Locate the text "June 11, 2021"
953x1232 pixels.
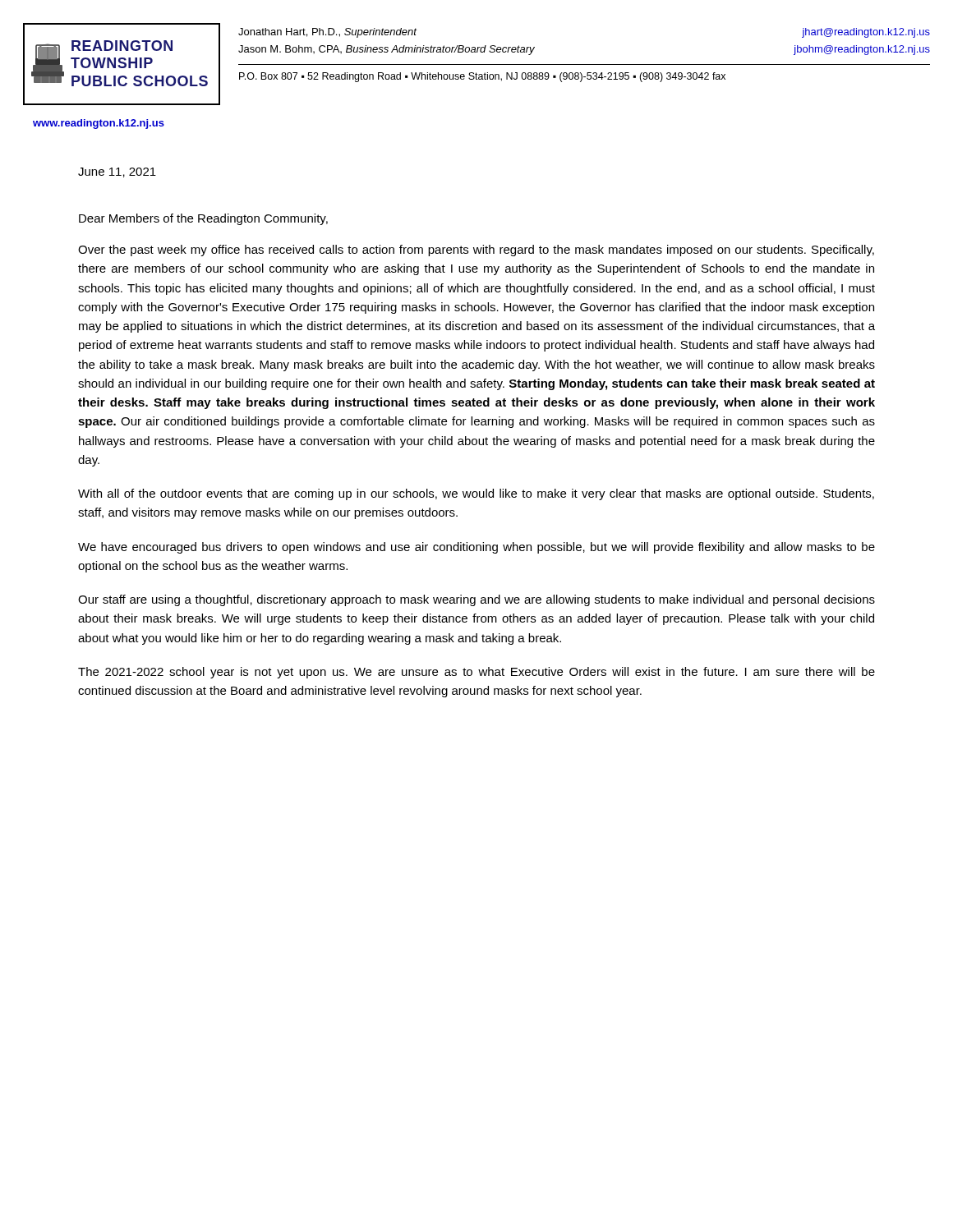click(x=117, y=171)
